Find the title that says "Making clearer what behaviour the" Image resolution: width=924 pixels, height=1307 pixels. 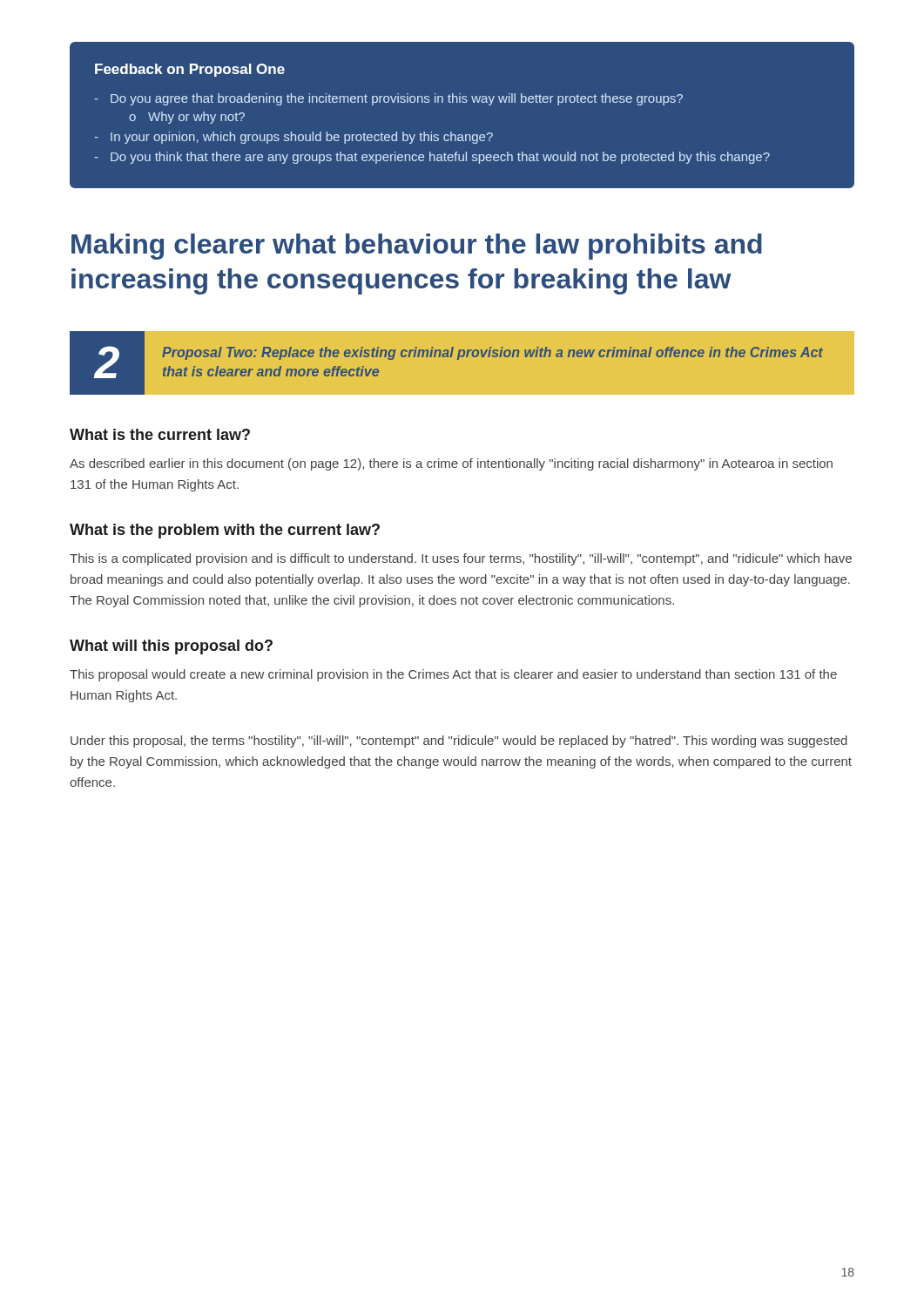click(462, 261)
